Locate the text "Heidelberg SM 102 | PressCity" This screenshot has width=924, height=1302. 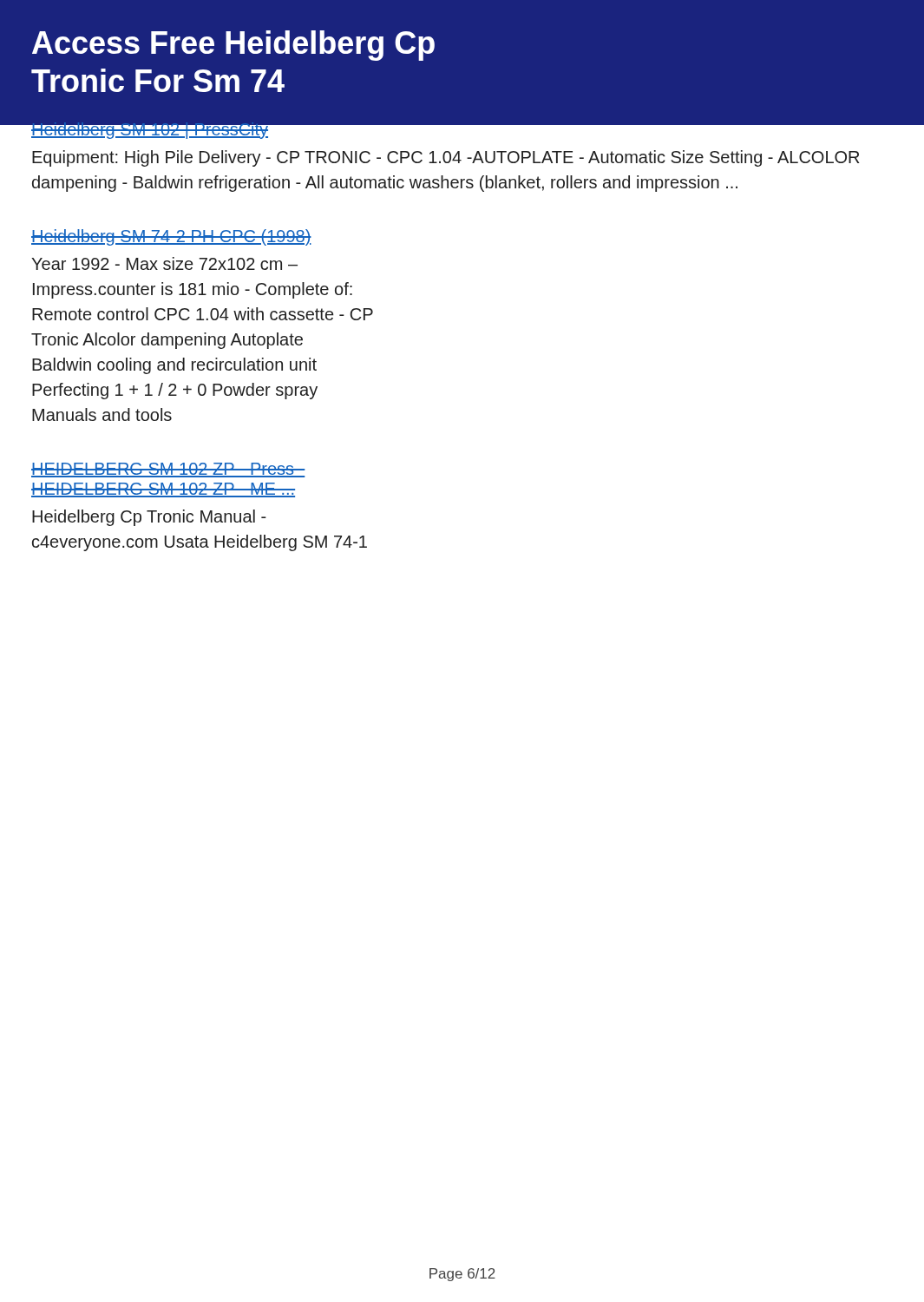tap(462, 130)
